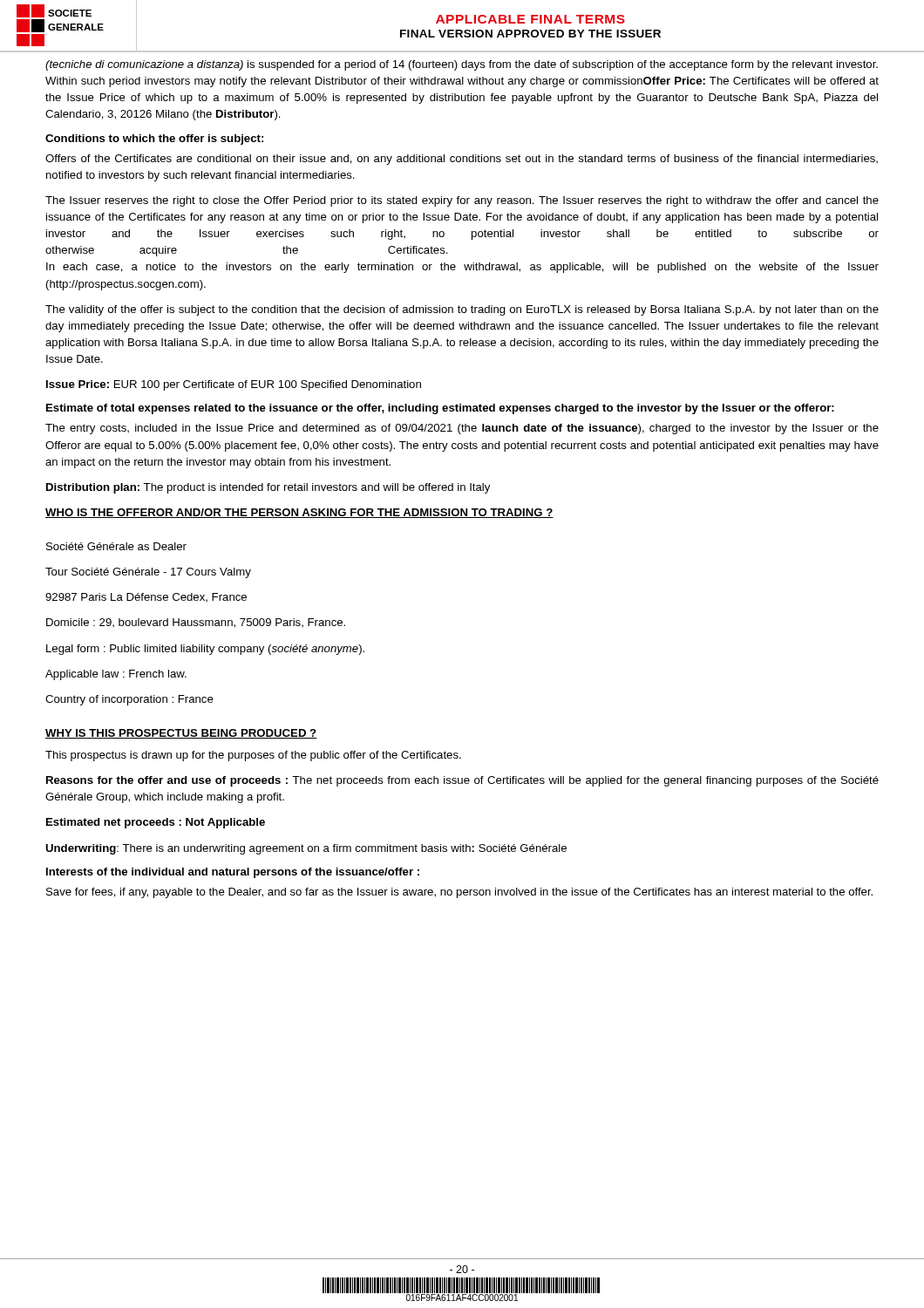Click on the list item that says "Tour Société Générale - 17"
The height and width of the screenshot is (1308, 924).
(148, 572)
